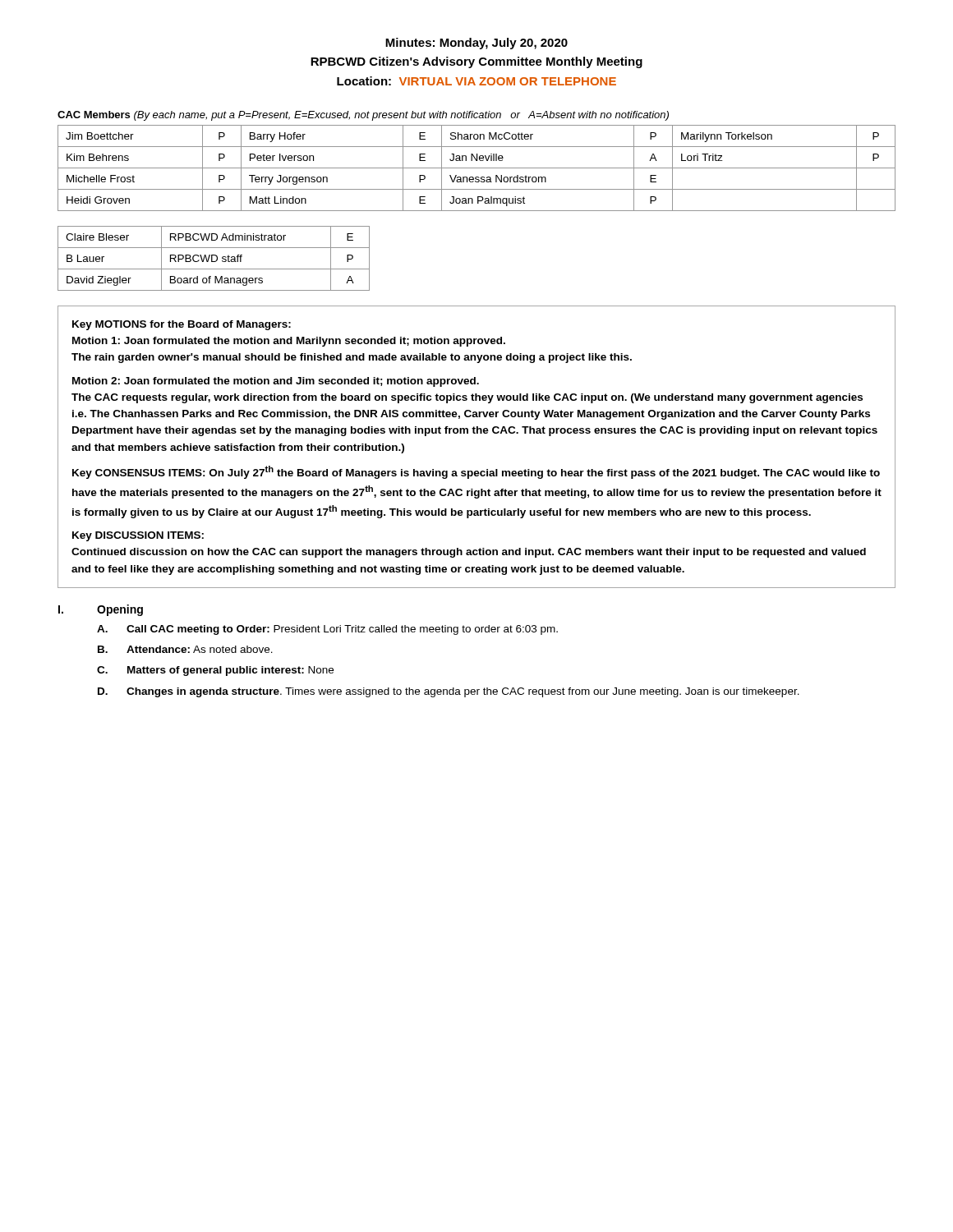Find the section header that reads "I. Opening"
Image resolution: width=953 pixels, height=1232 pixels.
[x=101, y=609]
